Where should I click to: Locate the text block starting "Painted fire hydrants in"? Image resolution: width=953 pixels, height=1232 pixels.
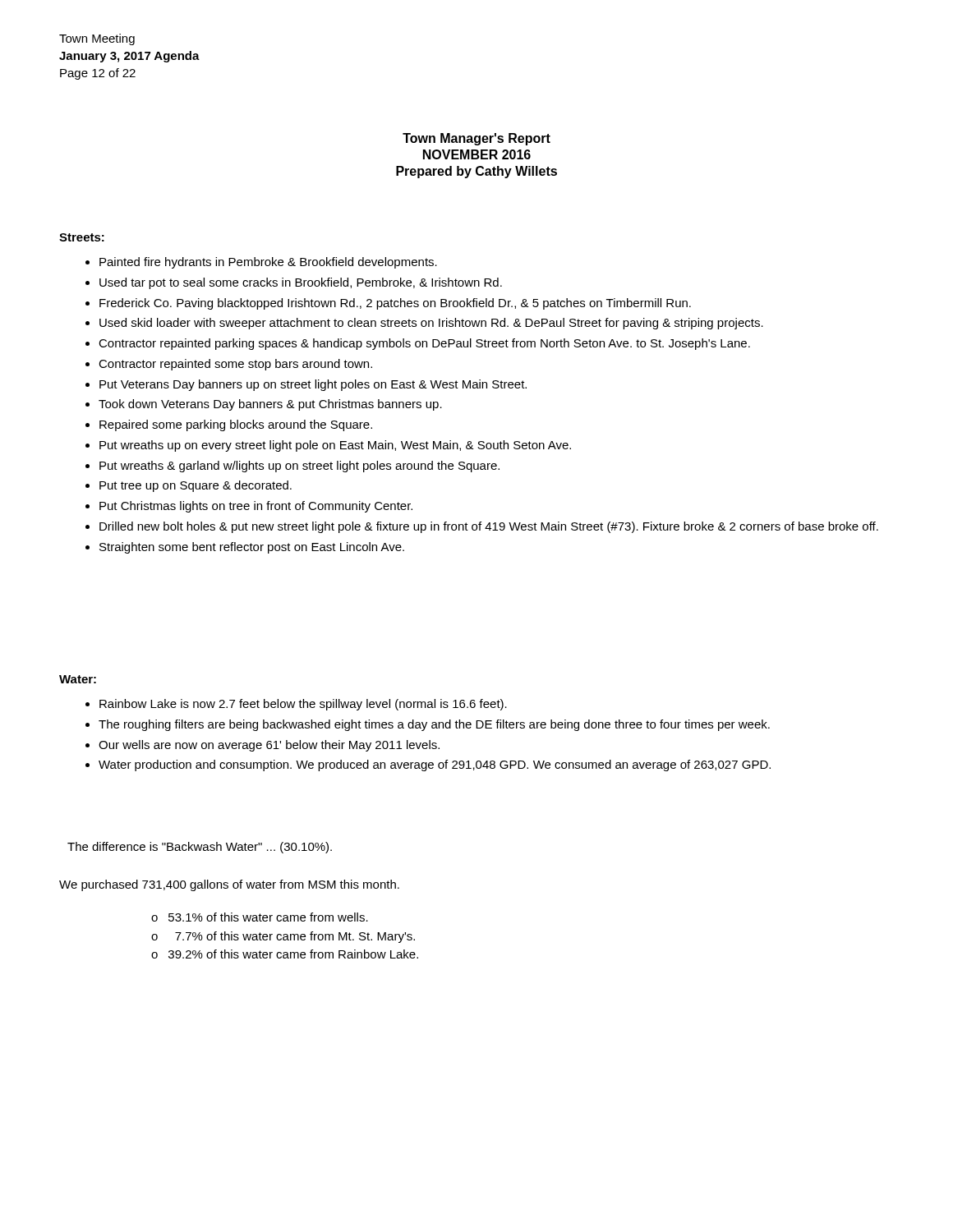click(x=268, y=262)
